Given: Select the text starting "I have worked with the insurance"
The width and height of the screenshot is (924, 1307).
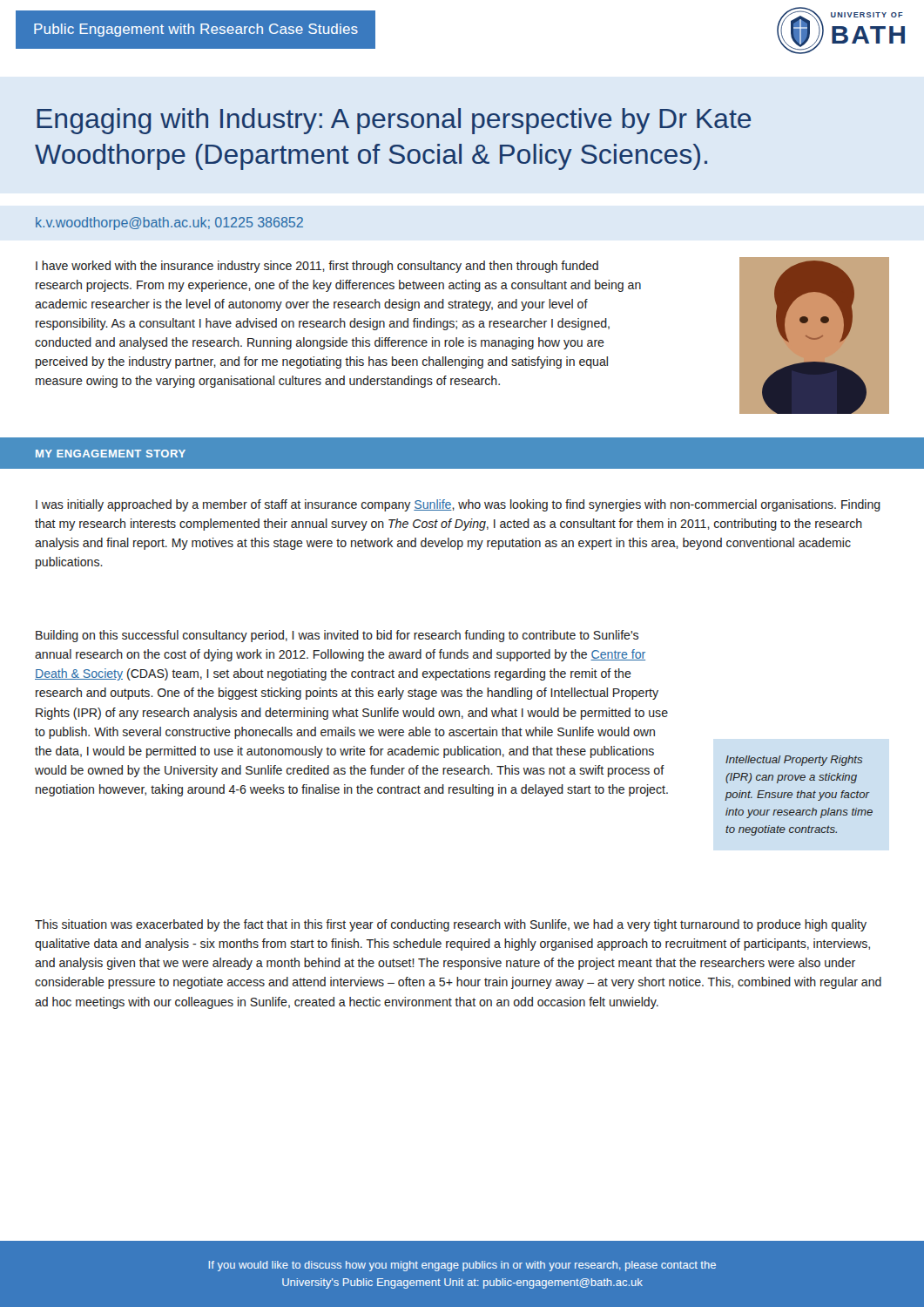Looking at the screenshot, I should (338, 323).
